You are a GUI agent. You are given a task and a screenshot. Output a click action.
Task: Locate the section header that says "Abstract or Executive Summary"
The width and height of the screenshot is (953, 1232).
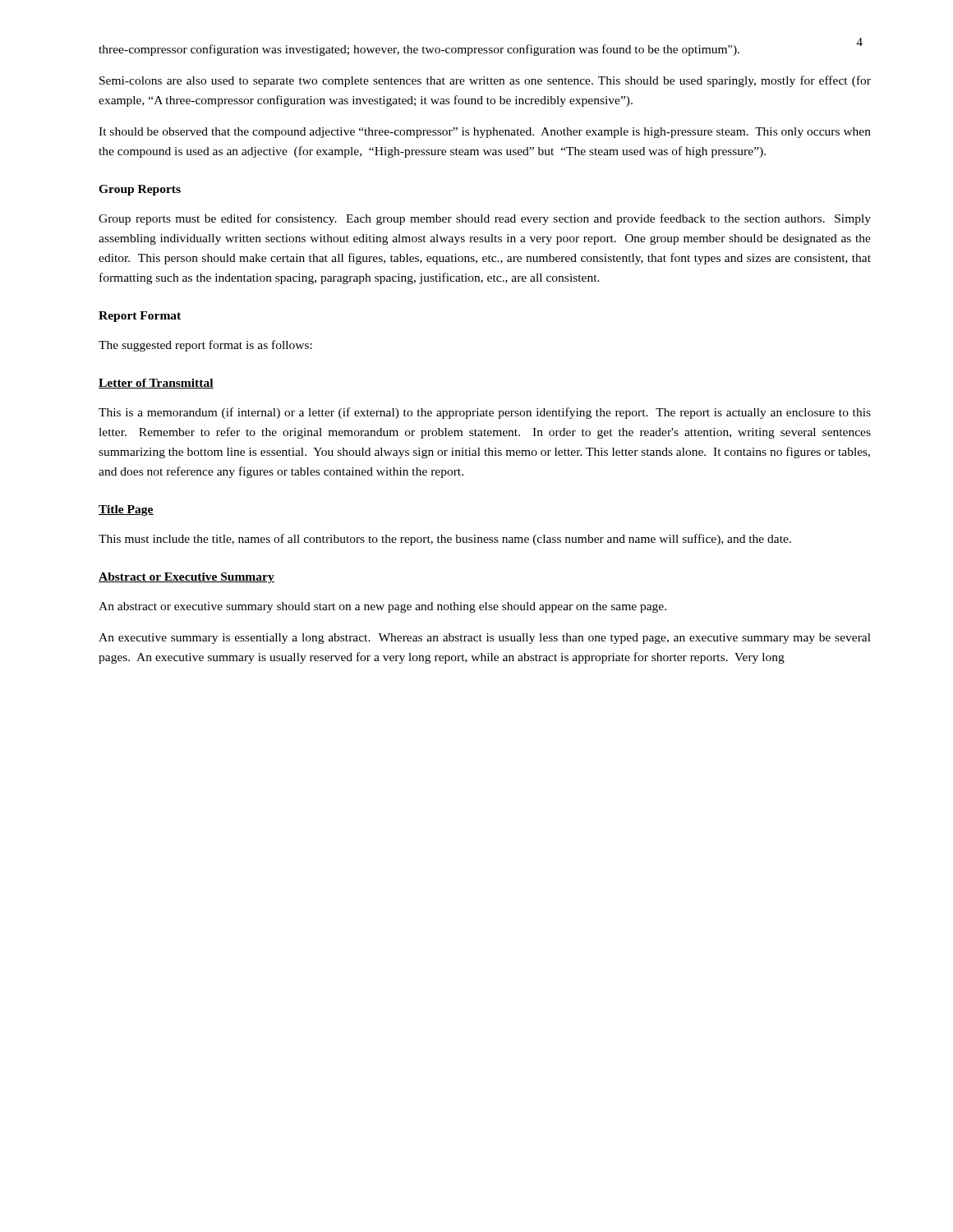tap(186, 578)
